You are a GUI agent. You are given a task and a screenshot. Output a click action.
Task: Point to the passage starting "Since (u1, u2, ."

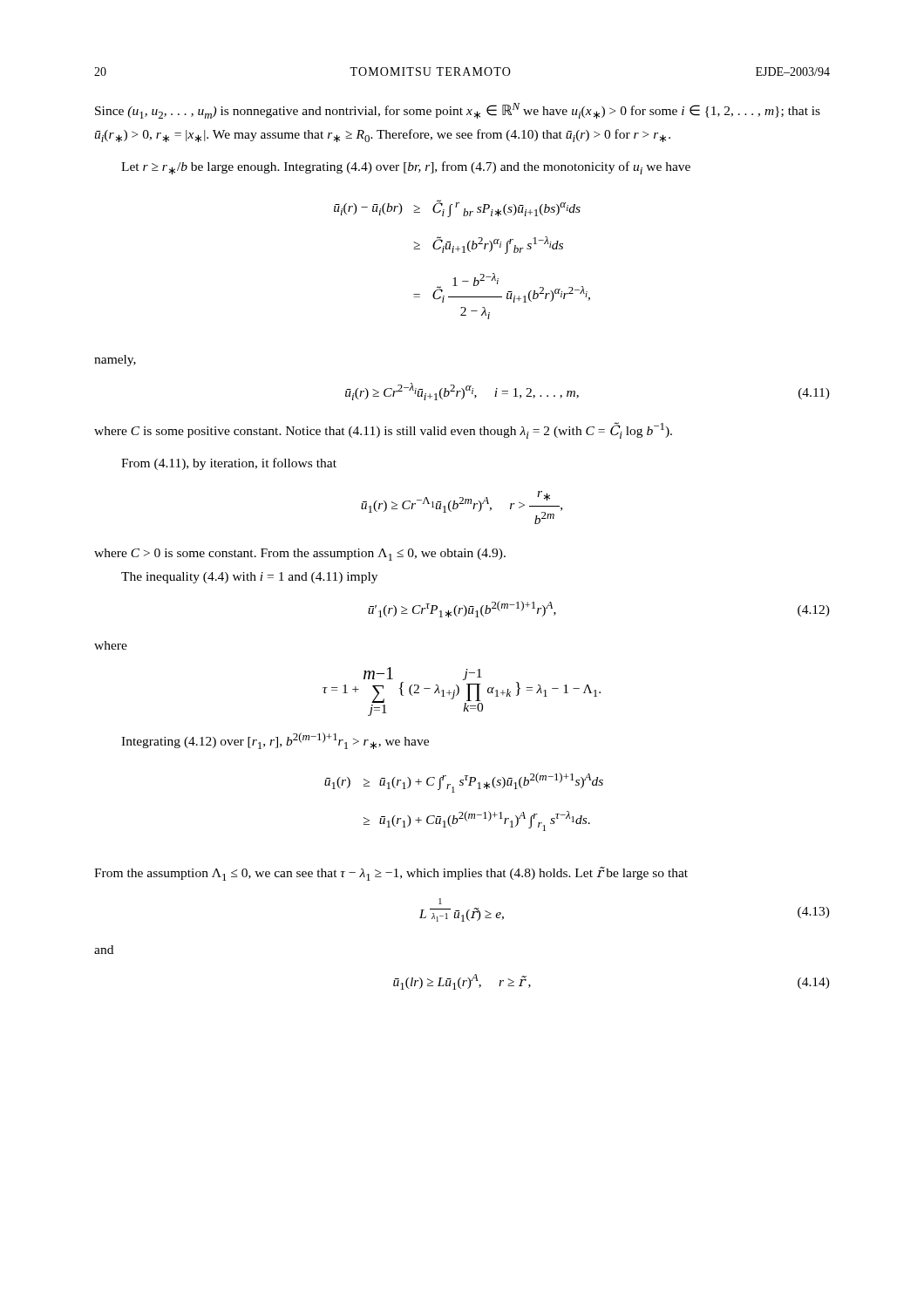coord(462,122)
